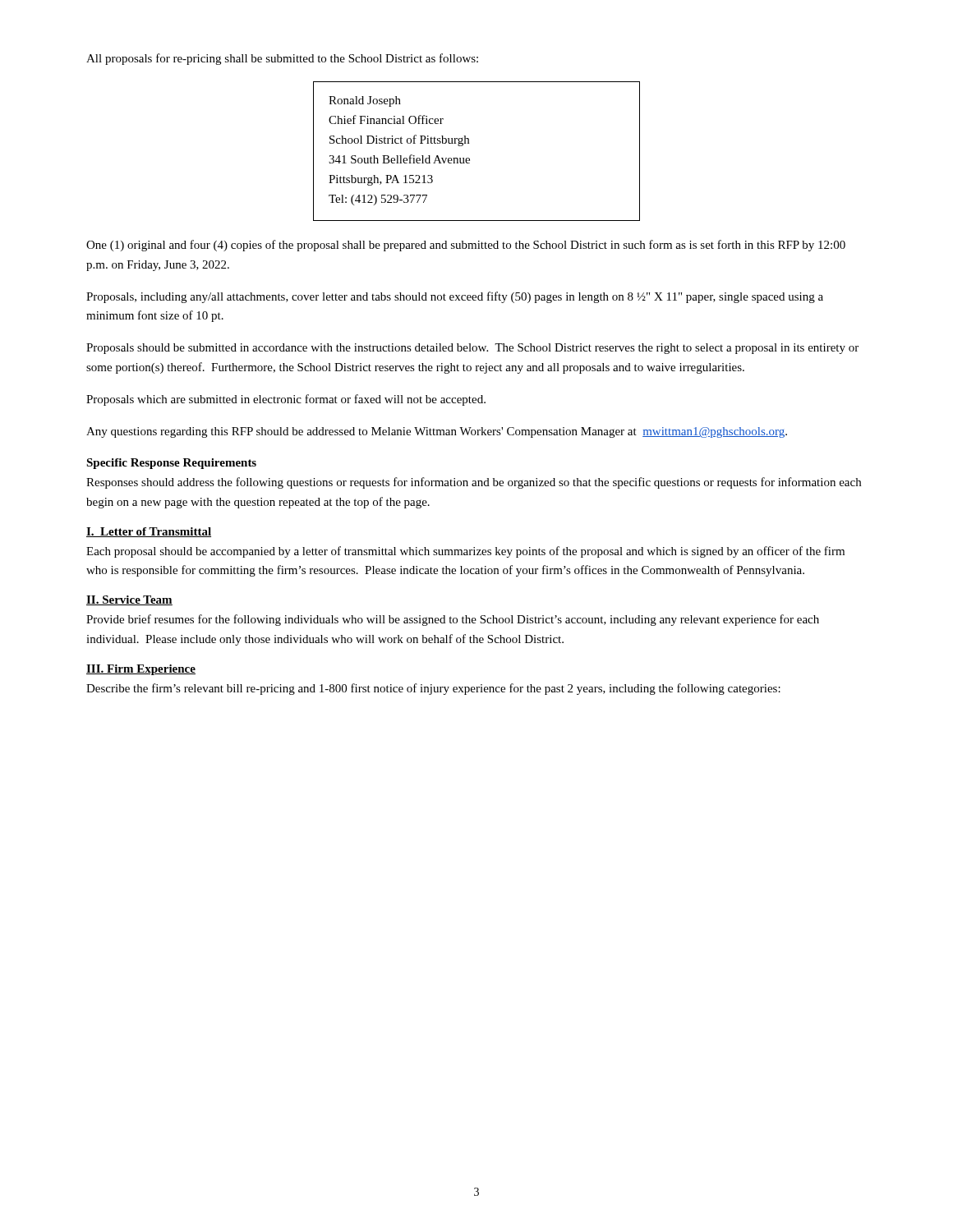Screen dimensions: 1232x953
Task: Where does it say "III. Firm Experience"?
Action: 141,668
